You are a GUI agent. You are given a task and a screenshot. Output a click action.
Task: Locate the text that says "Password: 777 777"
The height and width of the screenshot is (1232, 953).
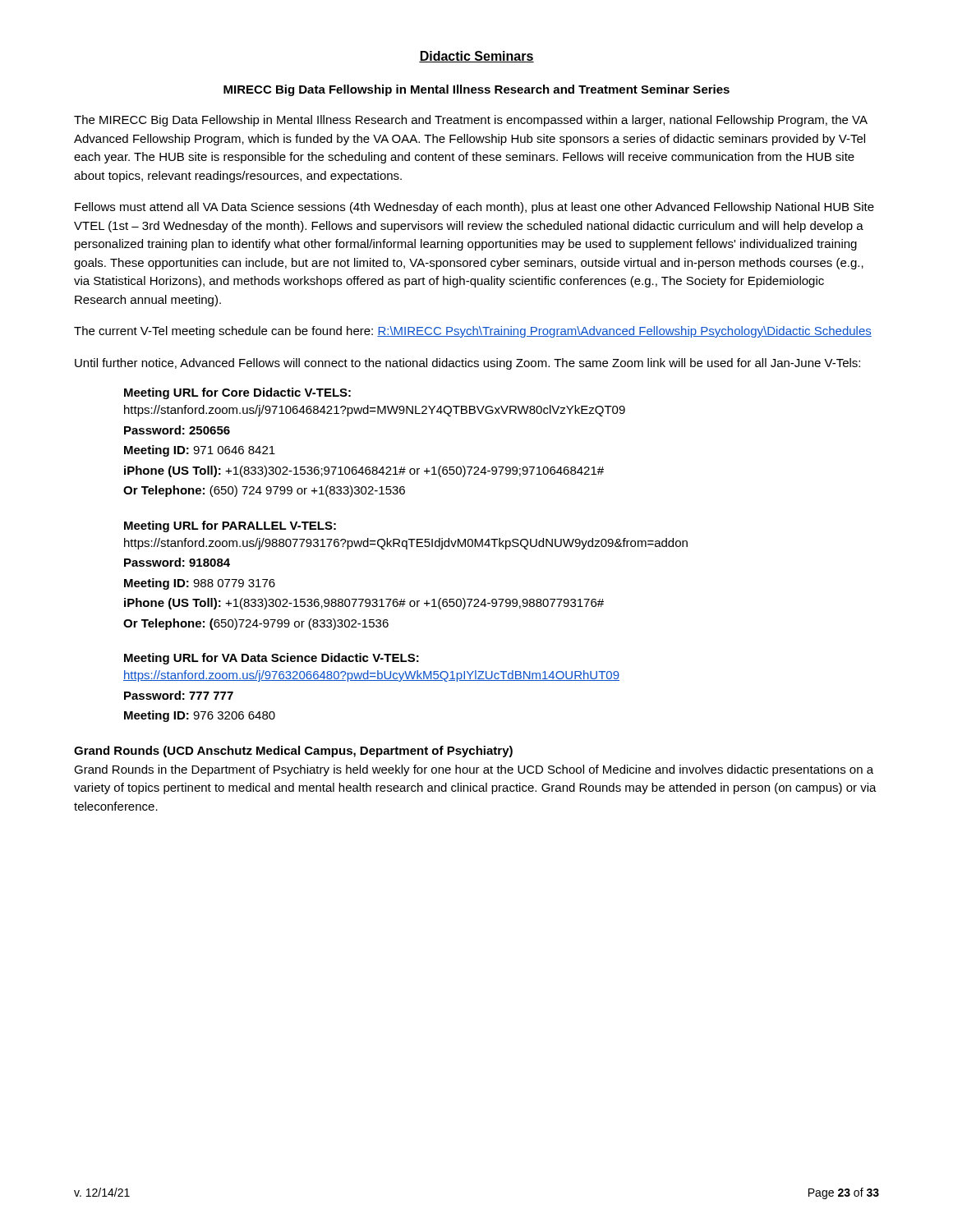[179, 695]
